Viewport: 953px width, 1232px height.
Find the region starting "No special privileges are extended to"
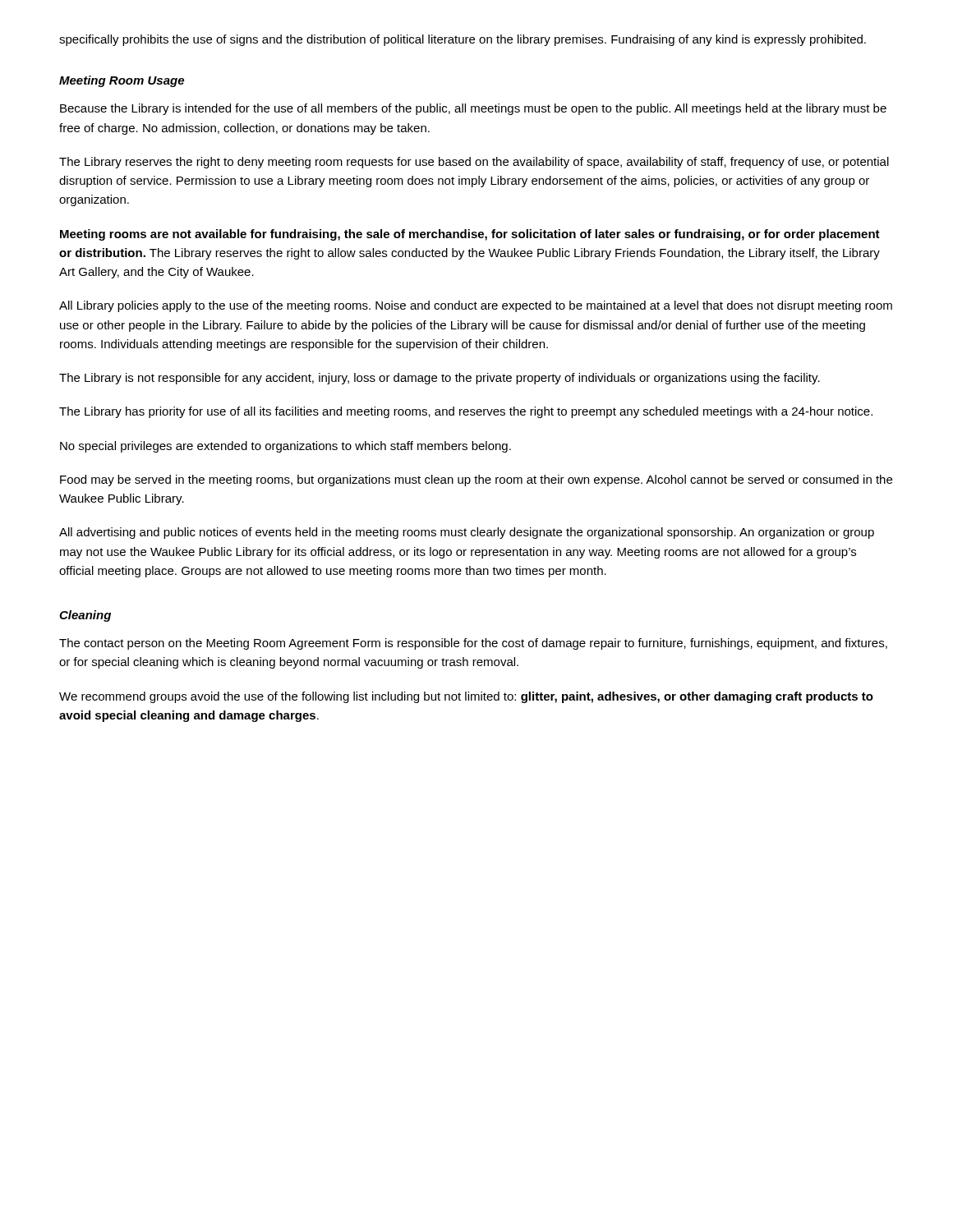476,445
